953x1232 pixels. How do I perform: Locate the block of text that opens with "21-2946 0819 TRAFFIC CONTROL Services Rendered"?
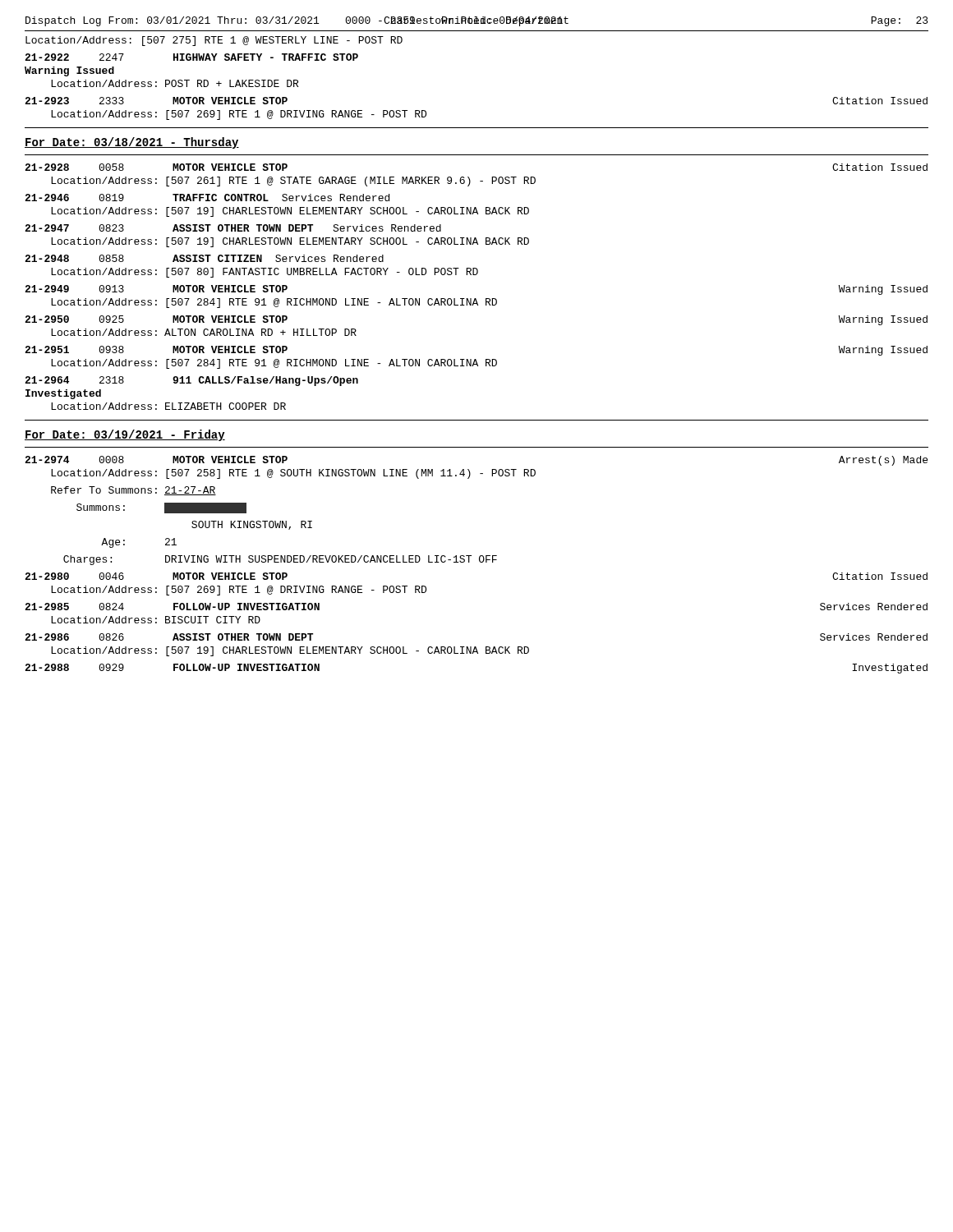[476, 205]
